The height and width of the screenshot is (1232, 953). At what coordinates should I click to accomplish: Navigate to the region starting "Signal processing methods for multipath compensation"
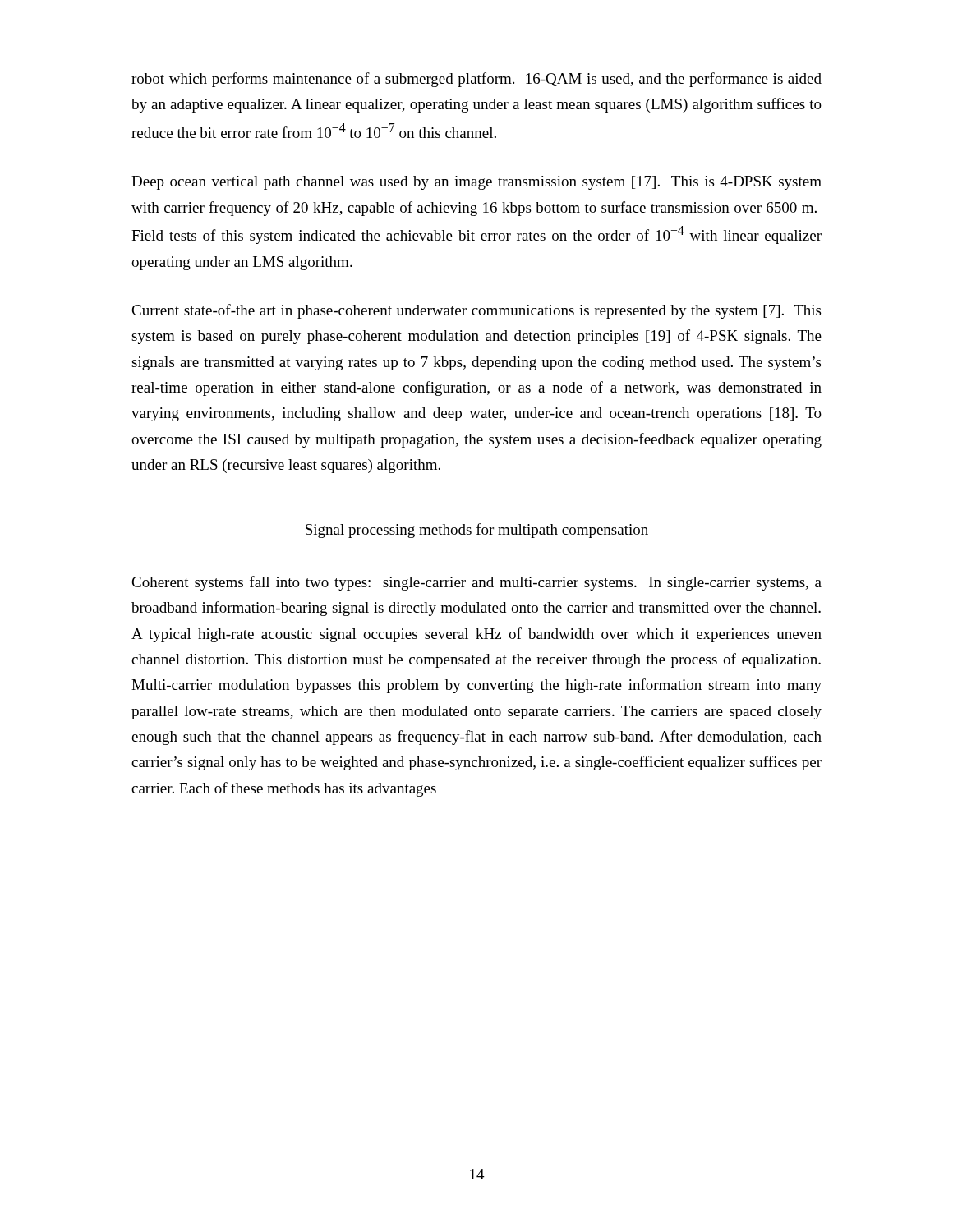(x=476, y=530)
